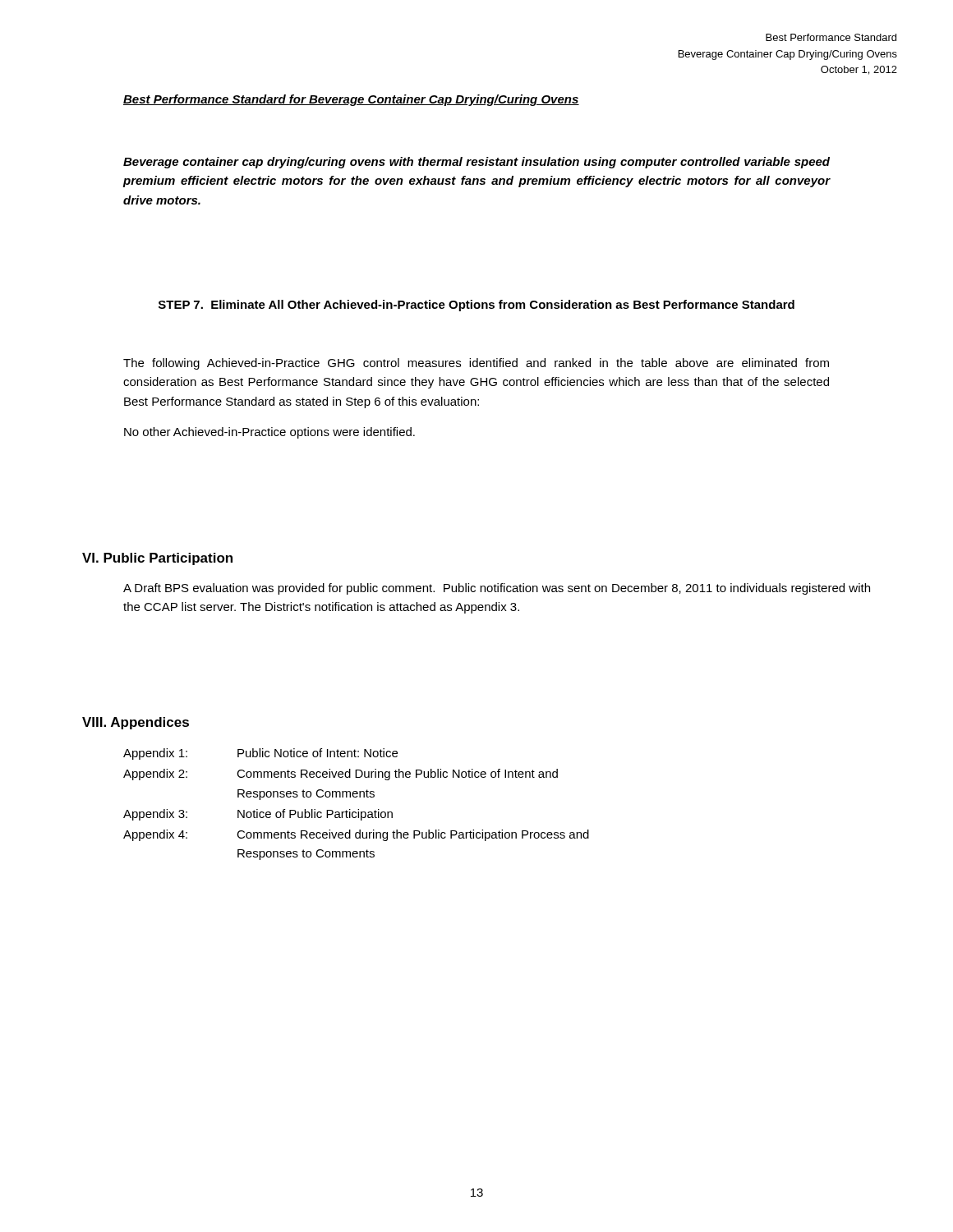Click on the element starting "VI. Public Participation"
The image size is (953, 1232).
tap(157, 559)
